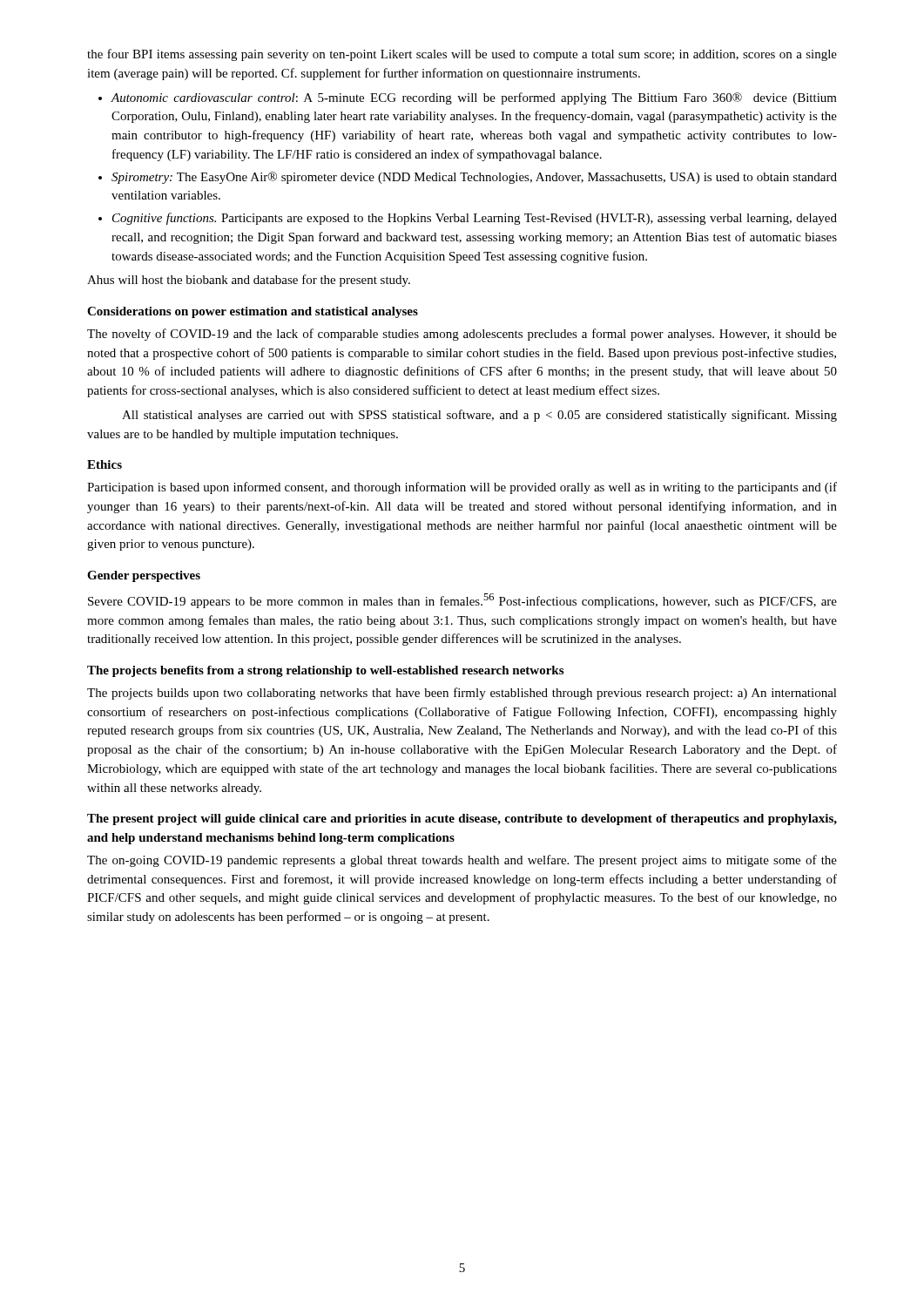This screenshot has width=924, height=1307.
Task: Where is the passage that starts "Severe COVID-19 appears to be more"?
Action: point(462,619)
